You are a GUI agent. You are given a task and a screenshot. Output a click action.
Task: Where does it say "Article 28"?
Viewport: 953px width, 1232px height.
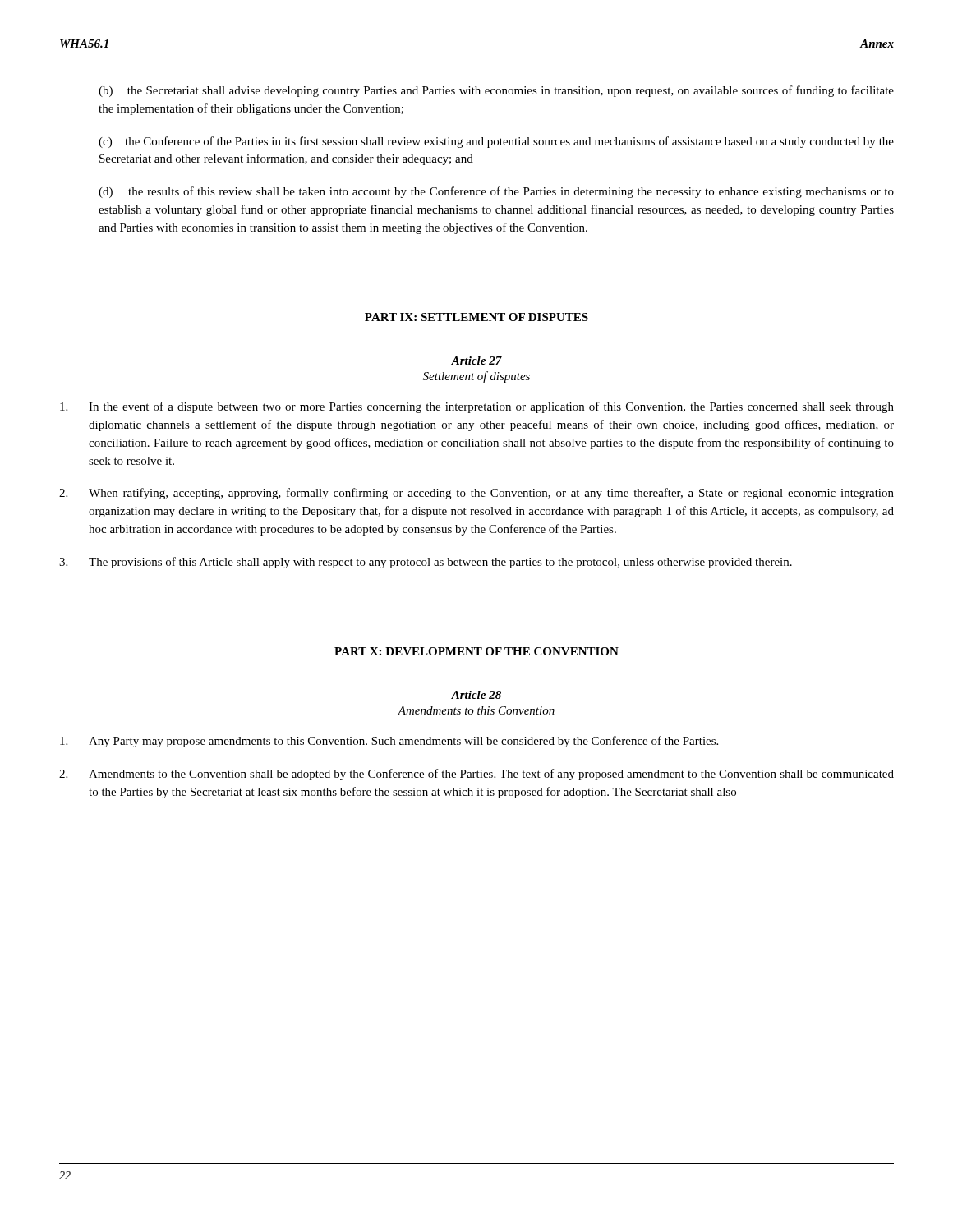click(476, 695)
